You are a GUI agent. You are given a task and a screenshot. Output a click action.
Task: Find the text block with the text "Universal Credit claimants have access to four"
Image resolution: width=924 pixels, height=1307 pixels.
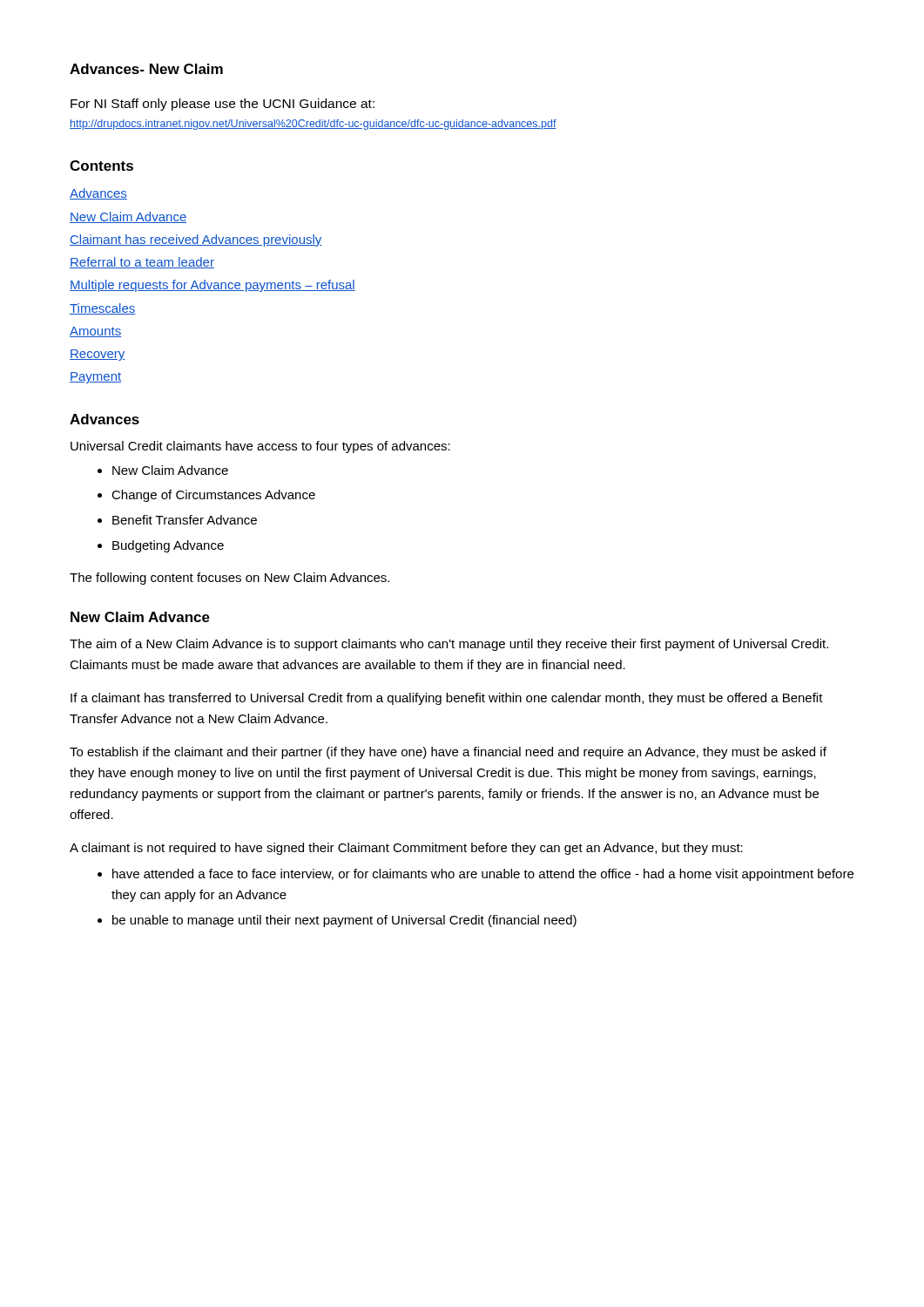pyautogui.click(x=260, y=445)
